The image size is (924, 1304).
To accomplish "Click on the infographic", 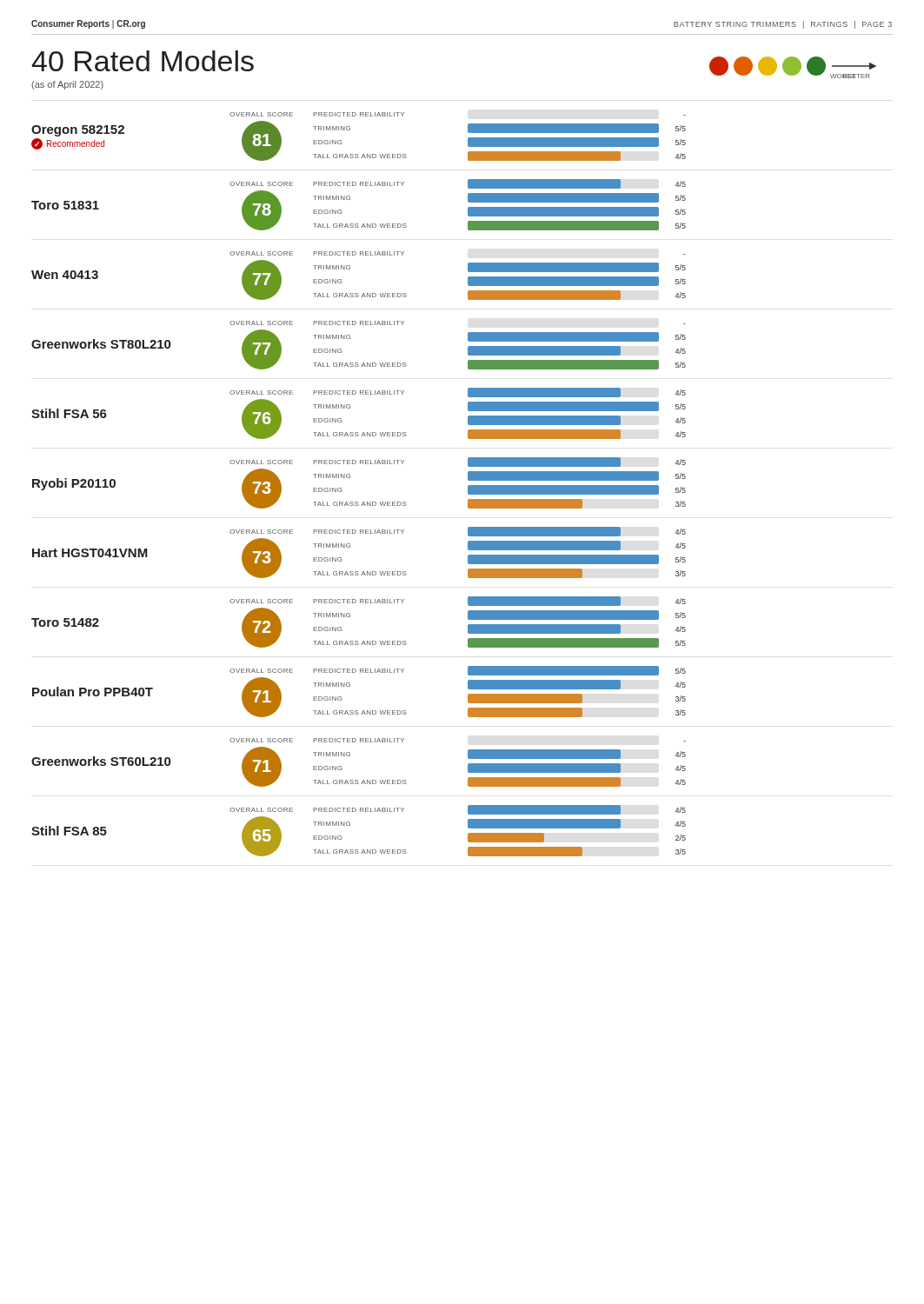I will tap(797, 68).
